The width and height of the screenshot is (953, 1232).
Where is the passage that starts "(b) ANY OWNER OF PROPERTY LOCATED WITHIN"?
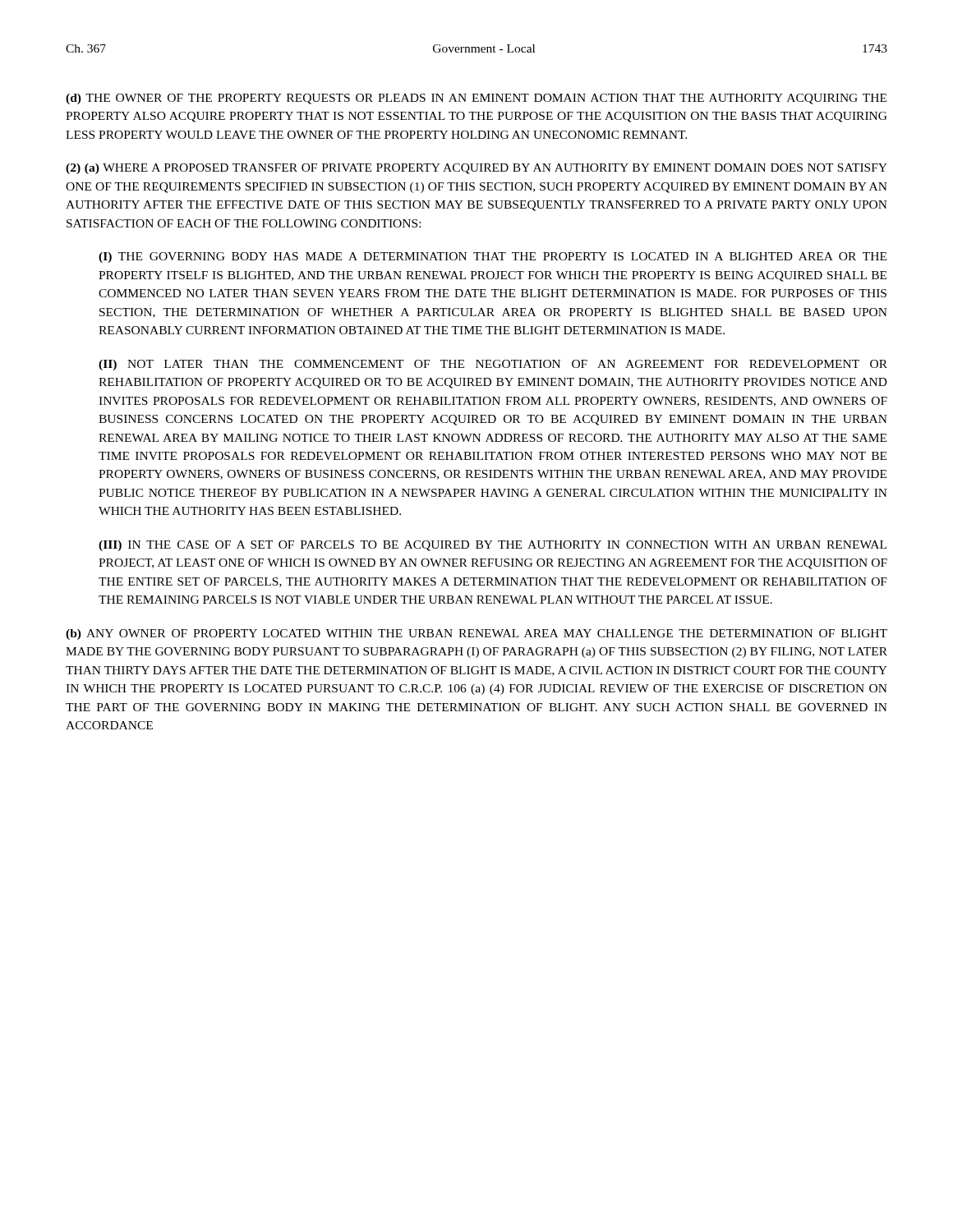[476, 679]
